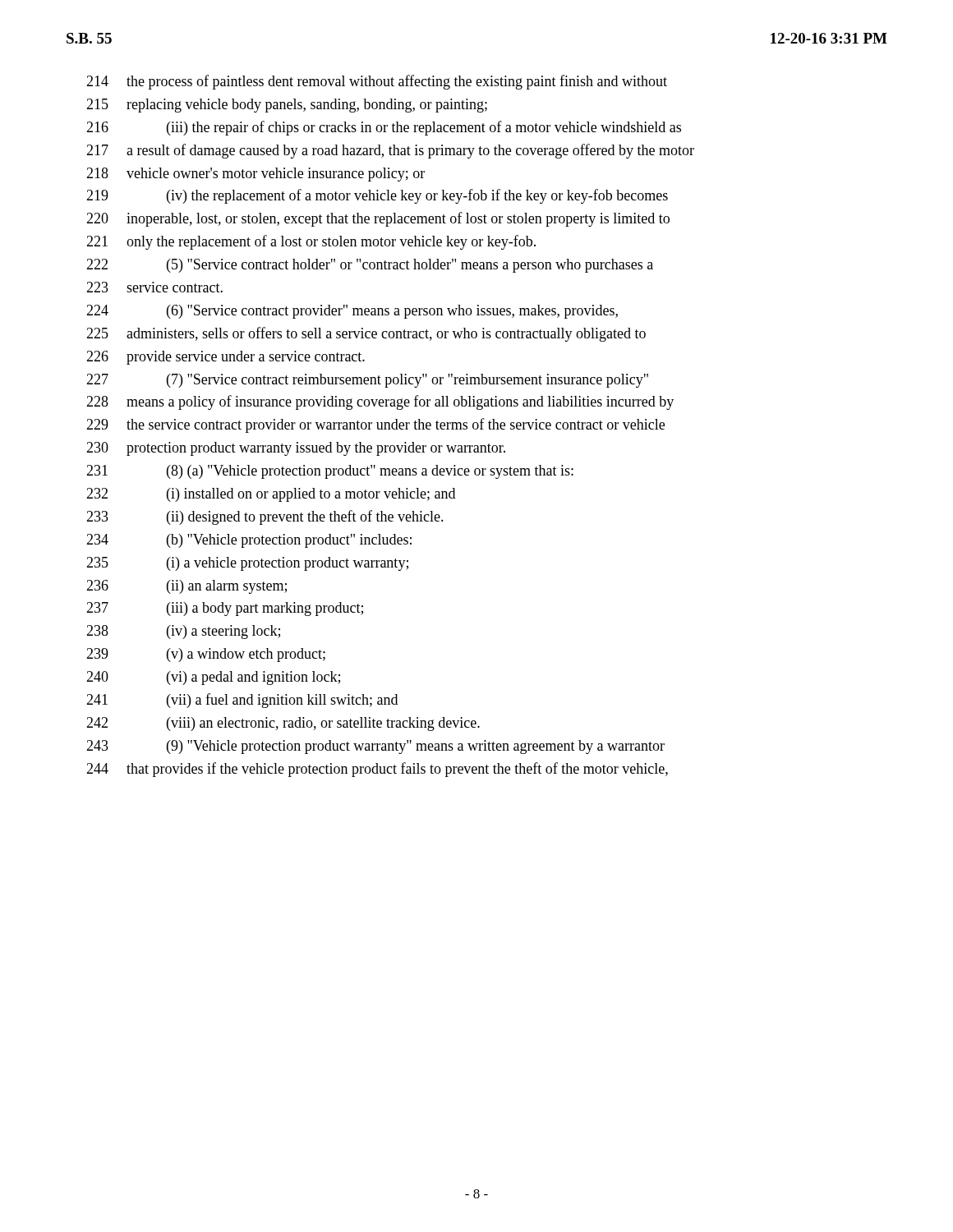Select the text block starting "227 (7) "Service"

476,380
